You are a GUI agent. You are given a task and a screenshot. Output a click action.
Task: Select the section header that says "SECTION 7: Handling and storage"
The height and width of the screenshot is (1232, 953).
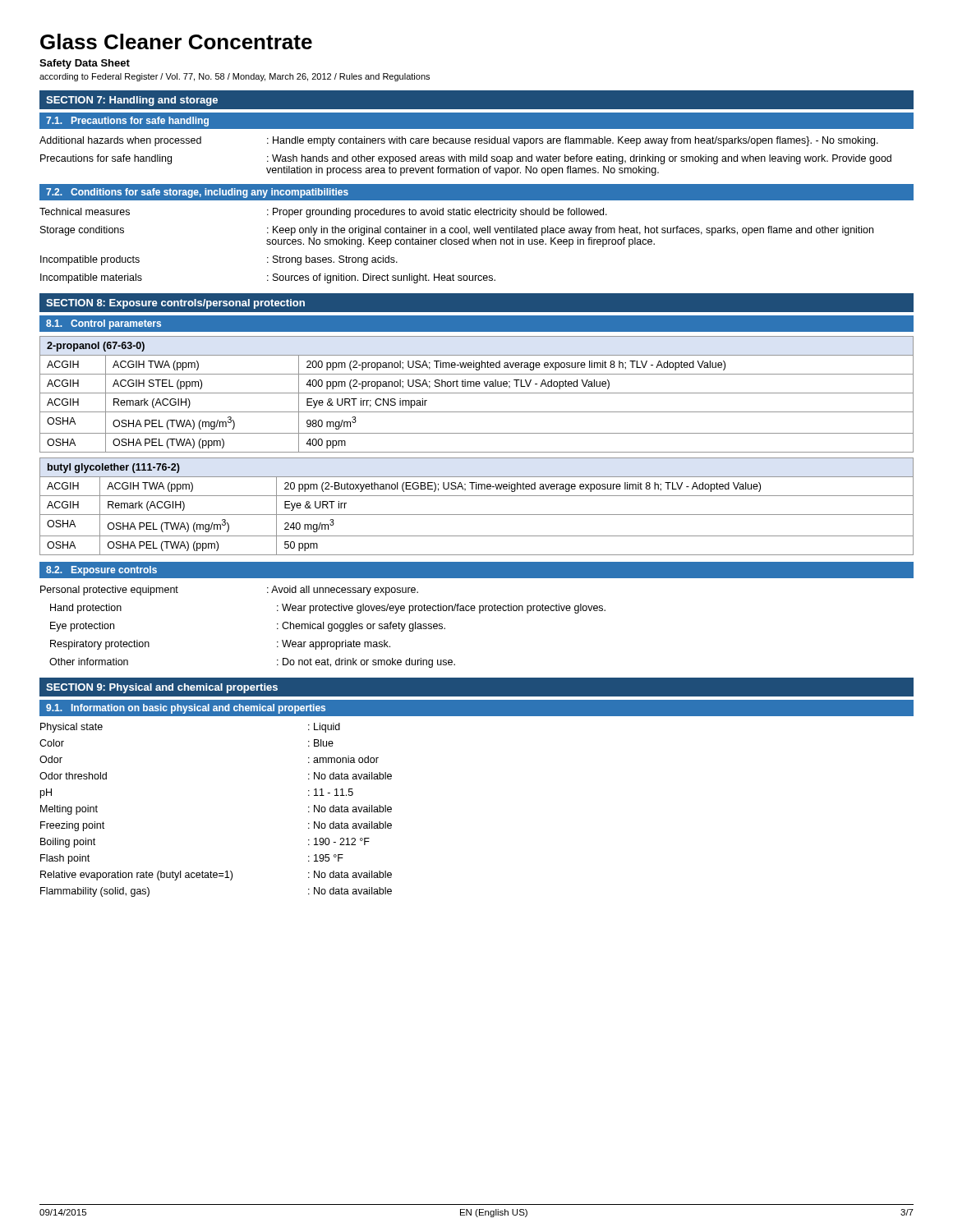click(x=476, y=100)
